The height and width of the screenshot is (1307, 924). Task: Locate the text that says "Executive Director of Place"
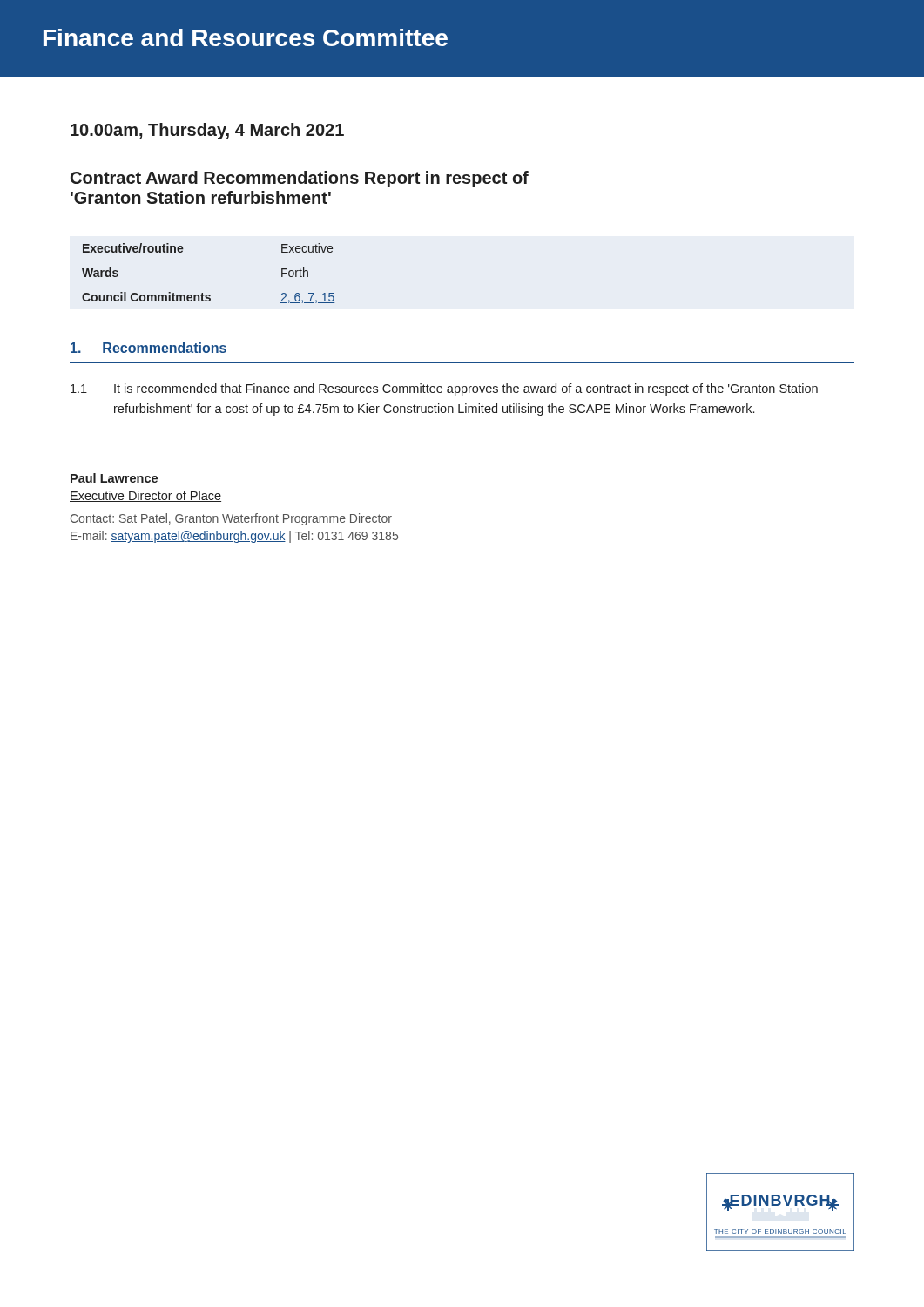click(145, 496)
